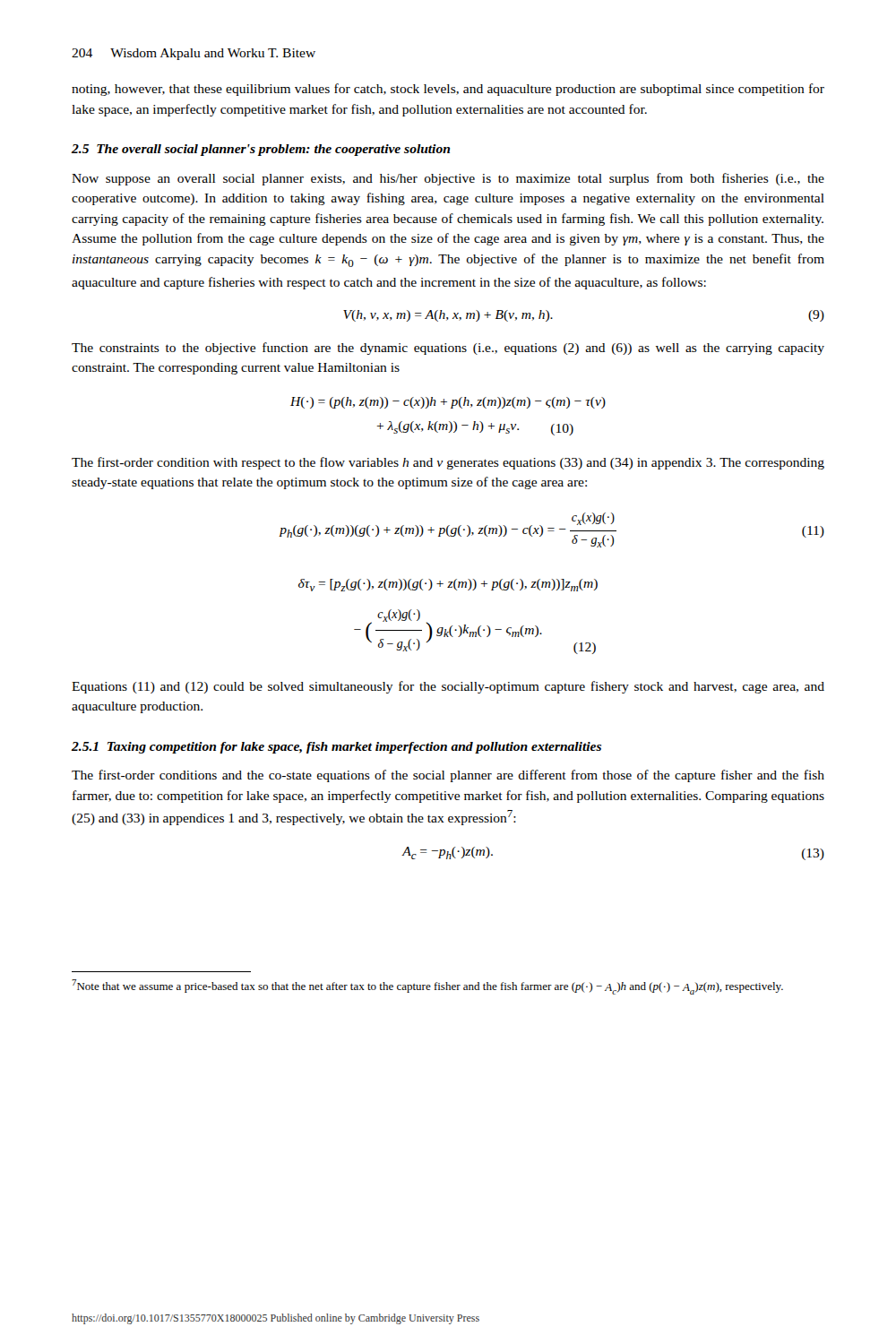Click on the element starting "7Note that we assume a price-based tax"
Image resolution: width=896 pixels, height=1344 pixels.
428,986
